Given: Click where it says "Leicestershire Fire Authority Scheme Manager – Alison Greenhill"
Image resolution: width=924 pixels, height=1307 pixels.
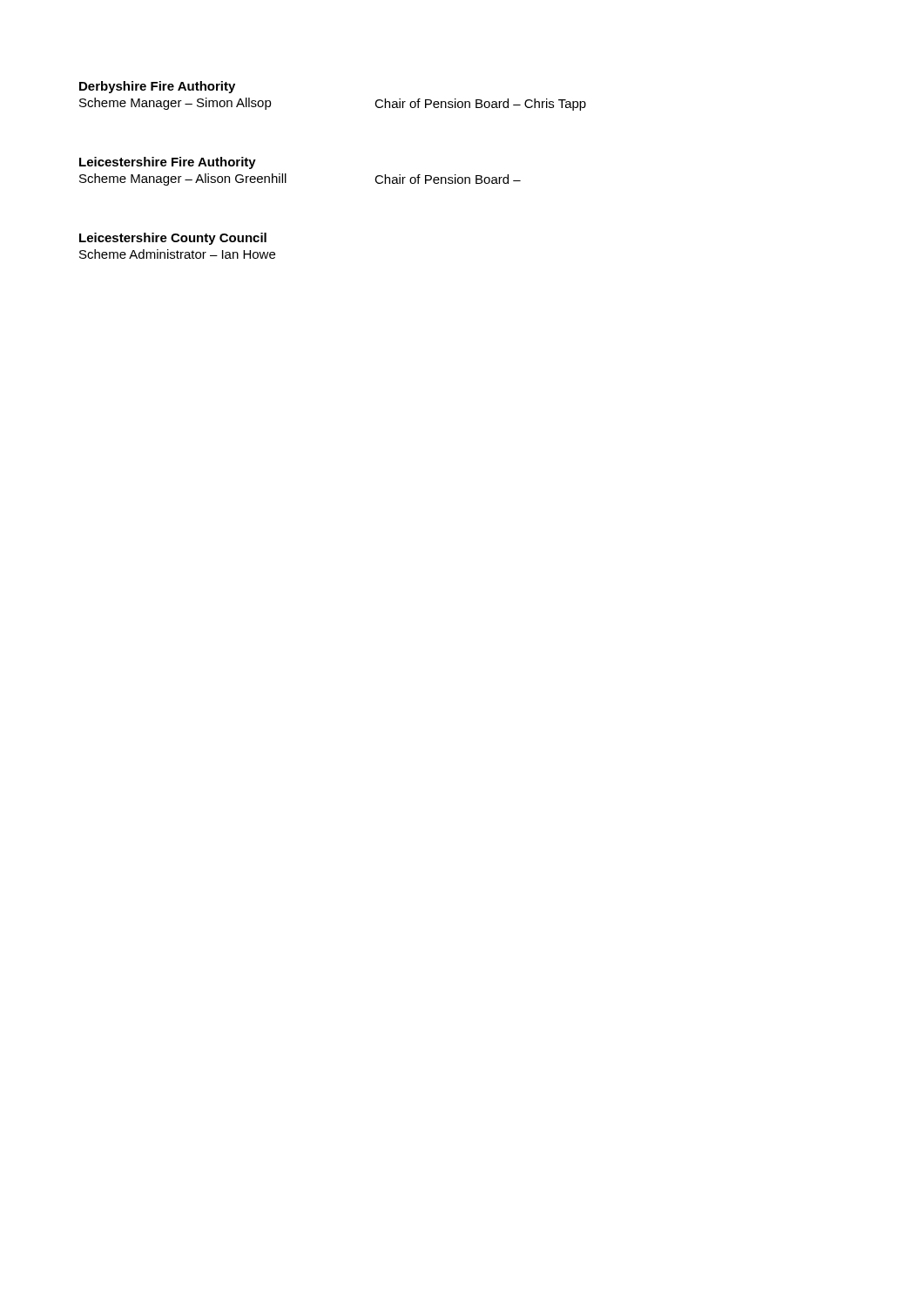Looking at the screenshot, I should pos(226,170).
